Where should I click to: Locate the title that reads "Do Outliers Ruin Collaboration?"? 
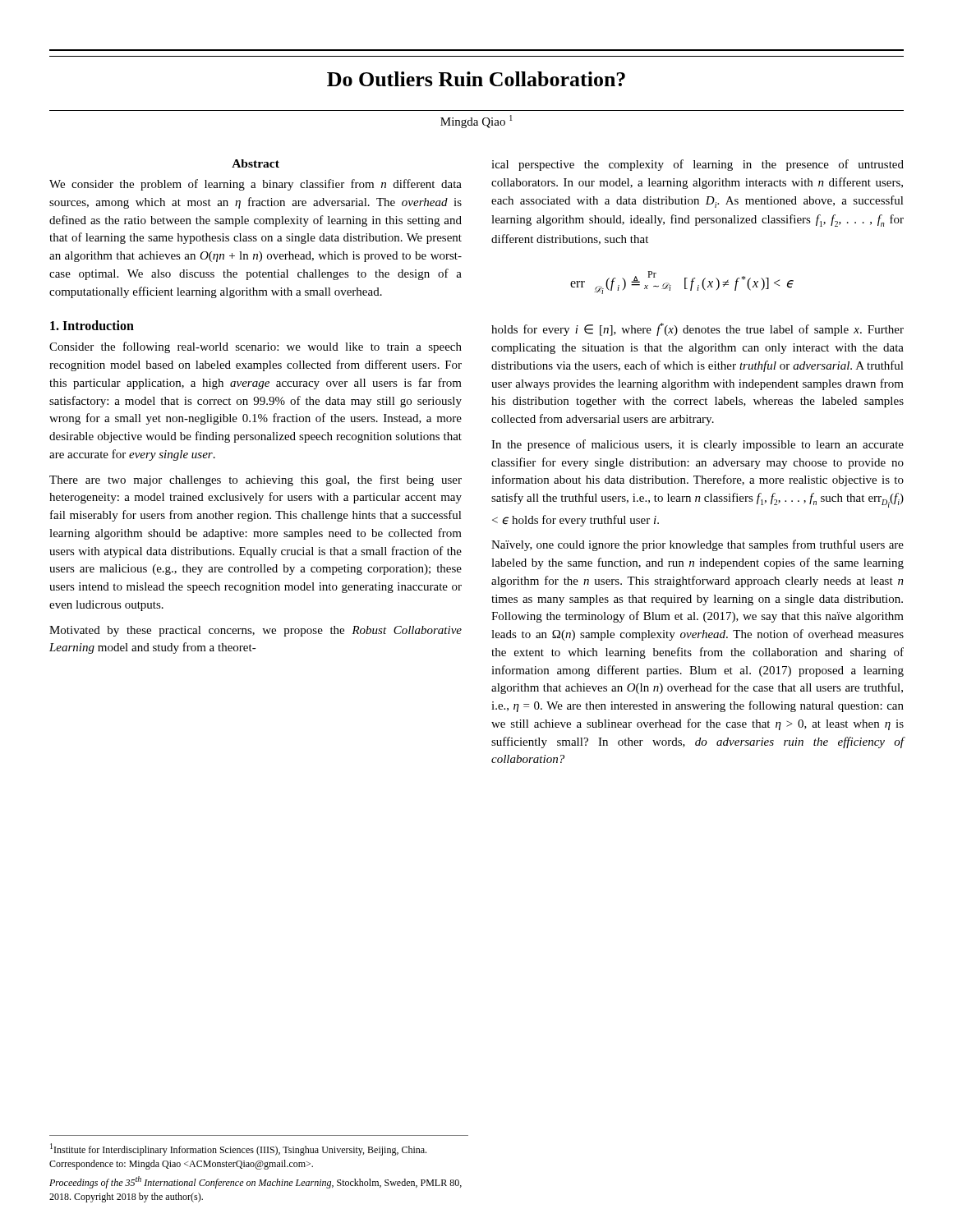[x=476, y=78]
